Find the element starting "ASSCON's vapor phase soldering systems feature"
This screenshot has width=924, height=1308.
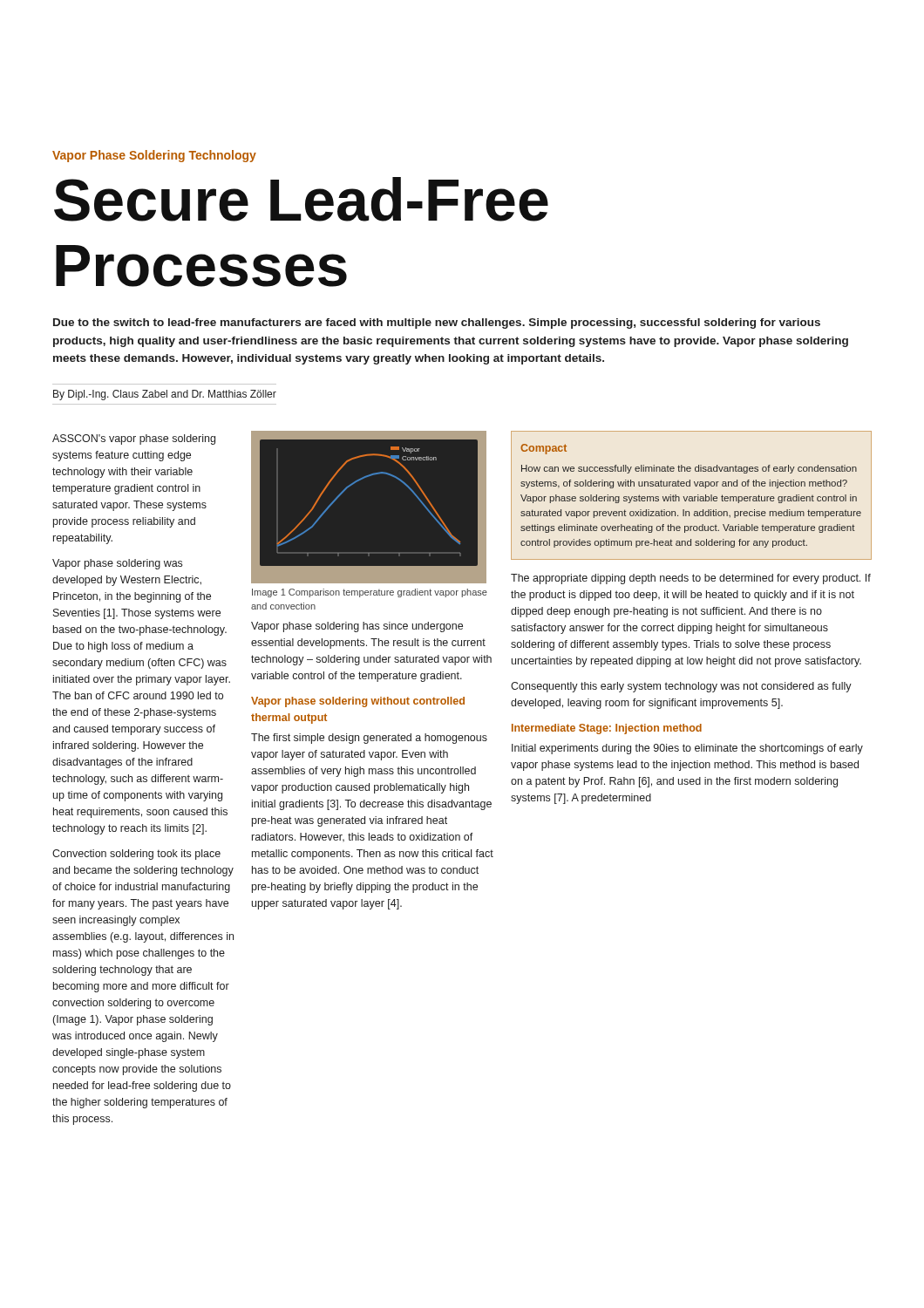click(x=134, y=489)
